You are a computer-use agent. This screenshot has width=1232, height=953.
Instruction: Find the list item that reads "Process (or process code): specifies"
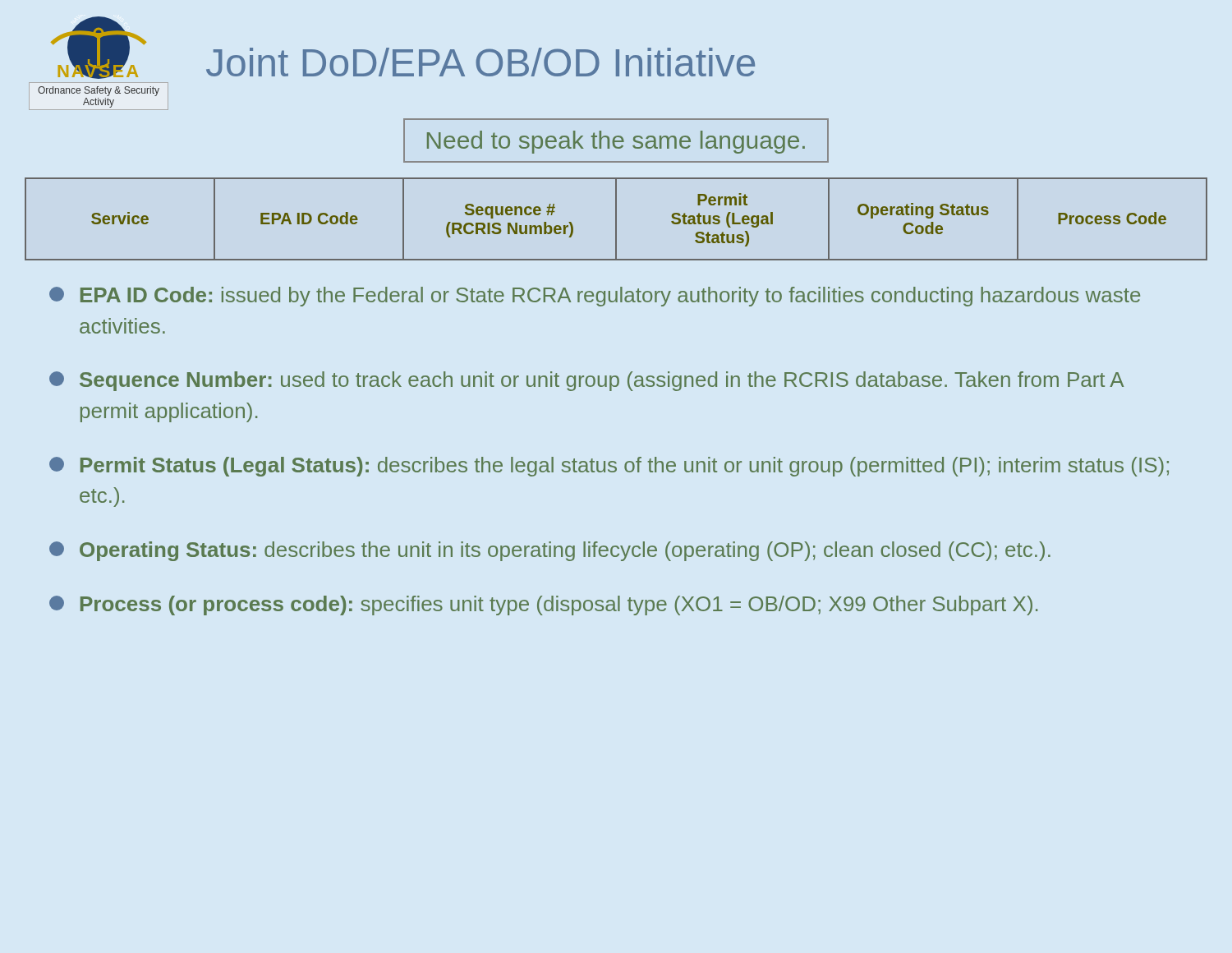pyautogui.click(x=544, y=604)
